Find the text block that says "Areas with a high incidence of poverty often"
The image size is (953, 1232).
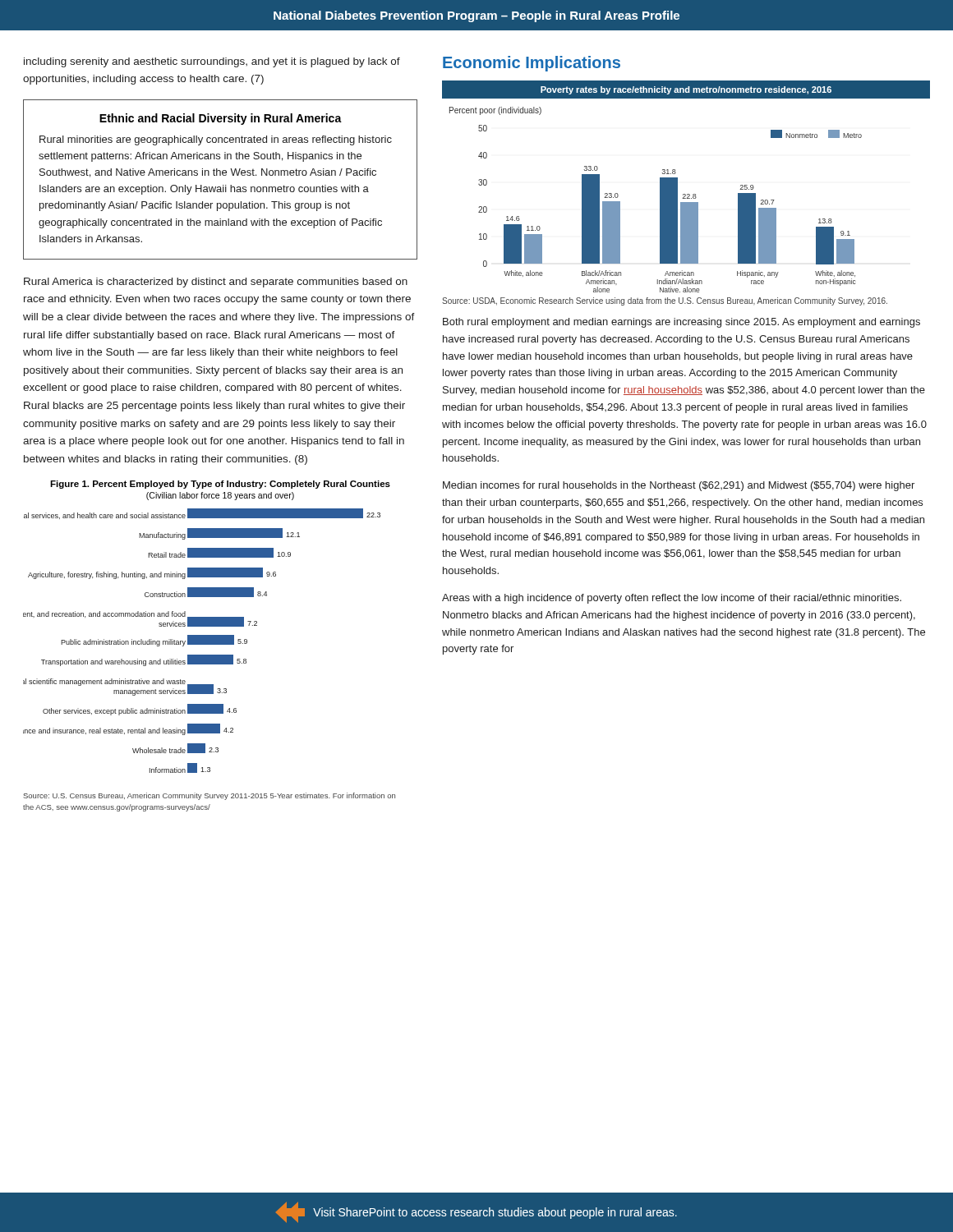[684, 623]
